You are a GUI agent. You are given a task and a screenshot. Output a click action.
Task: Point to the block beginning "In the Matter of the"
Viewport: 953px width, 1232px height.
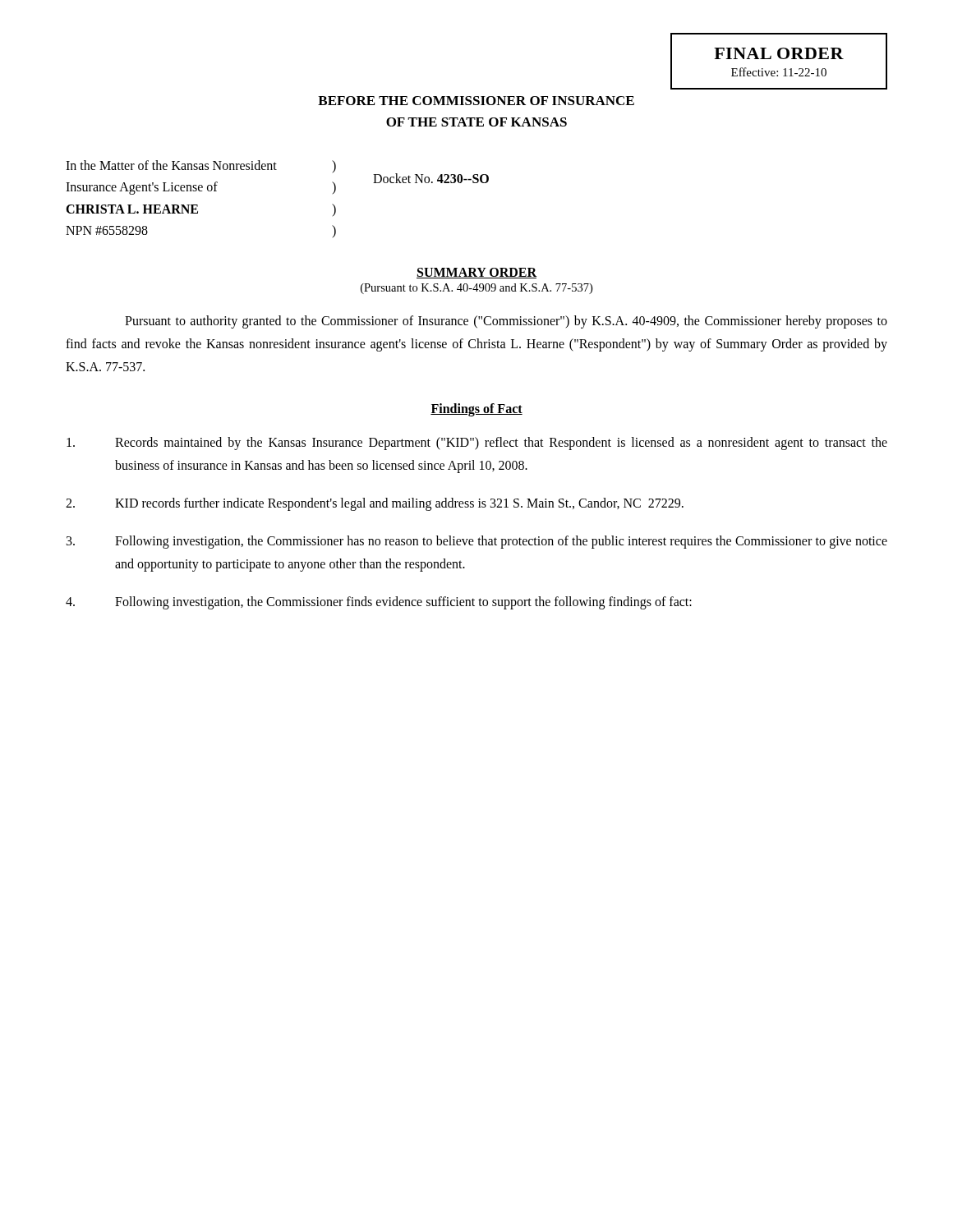pyautogui.click(x=183, y=170)
